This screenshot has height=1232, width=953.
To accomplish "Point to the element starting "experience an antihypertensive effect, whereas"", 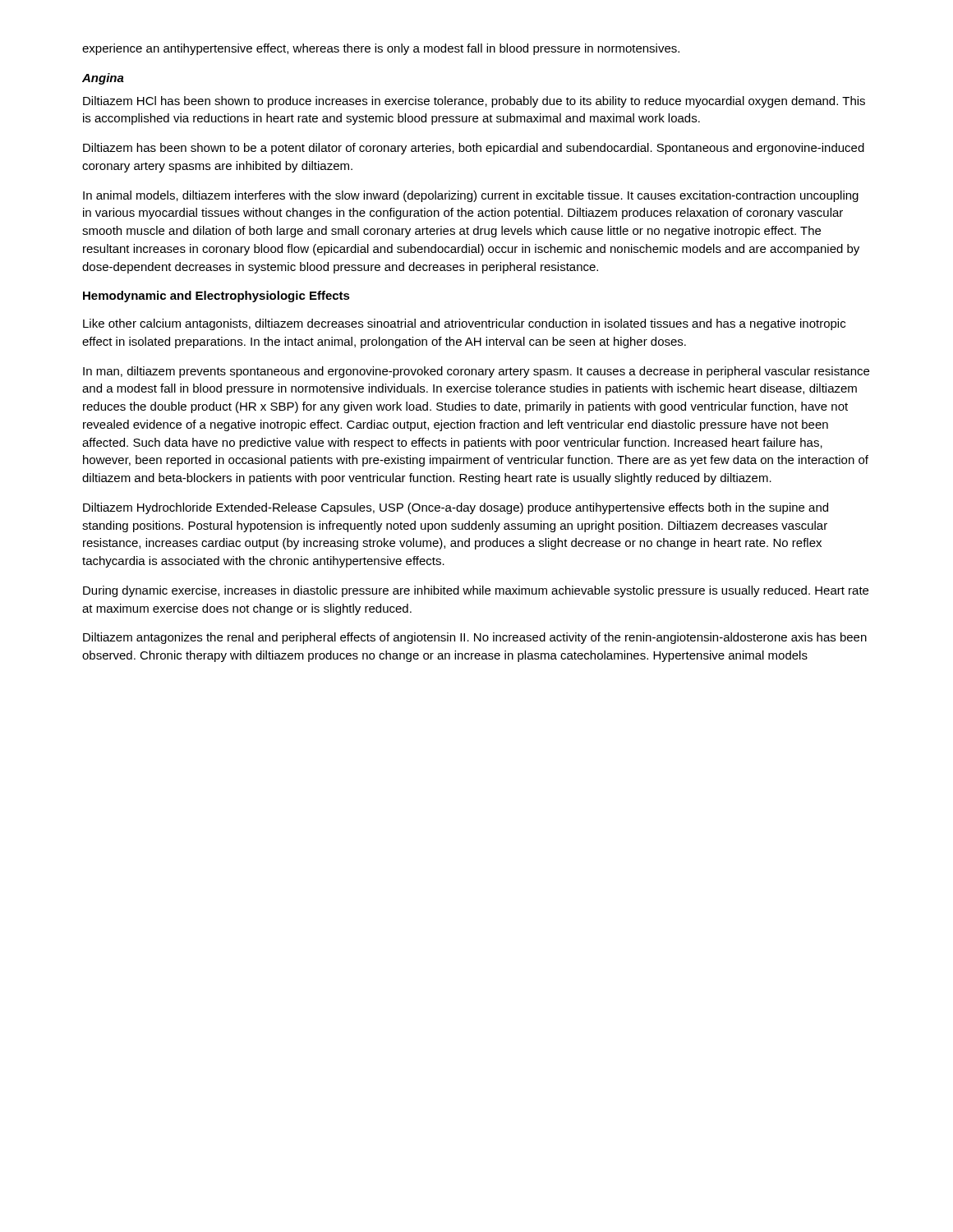I will pyautogui.click(x=381, y=48).
